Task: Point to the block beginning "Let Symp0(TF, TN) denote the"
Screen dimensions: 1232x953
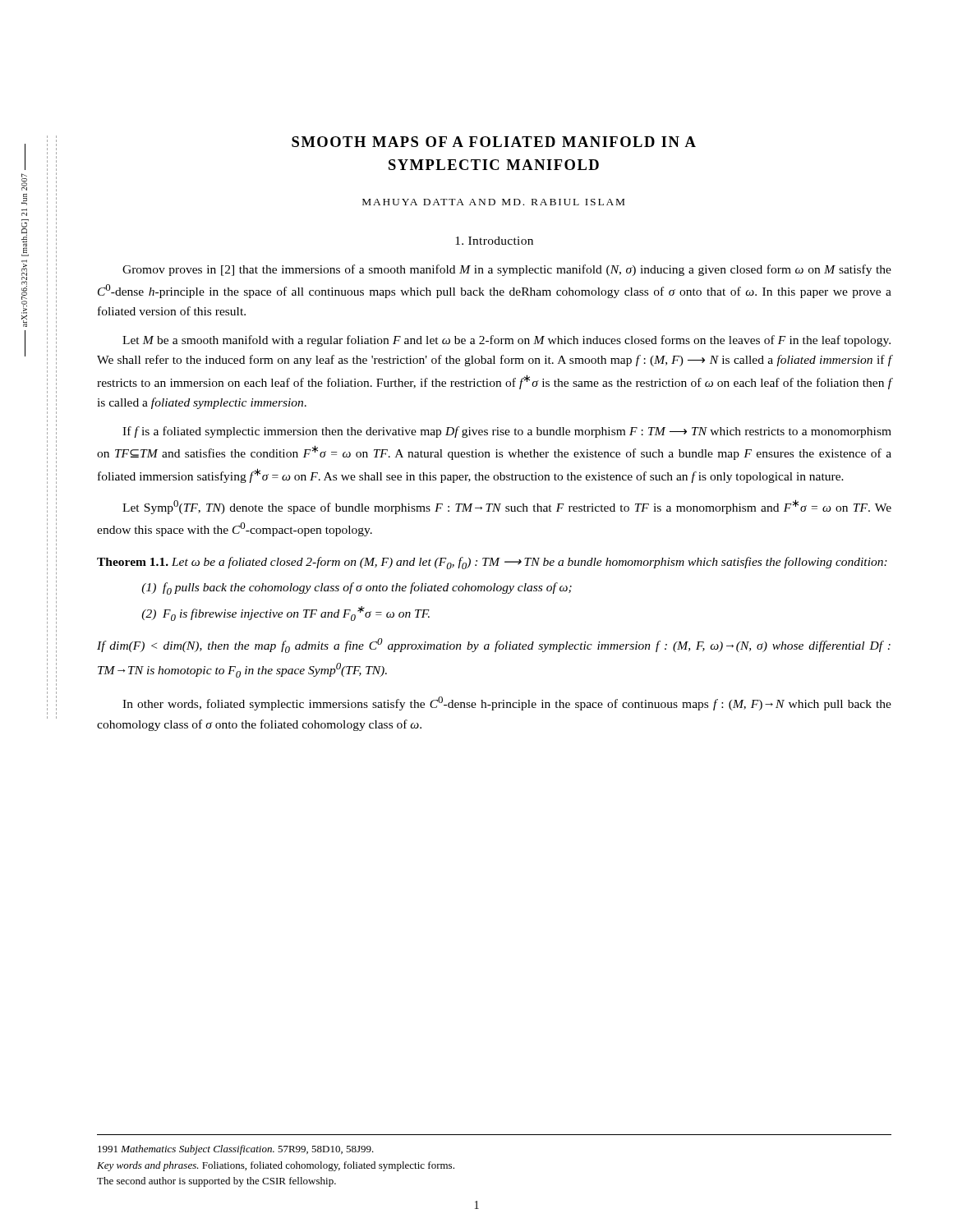Action: click(x=494, y=517)
